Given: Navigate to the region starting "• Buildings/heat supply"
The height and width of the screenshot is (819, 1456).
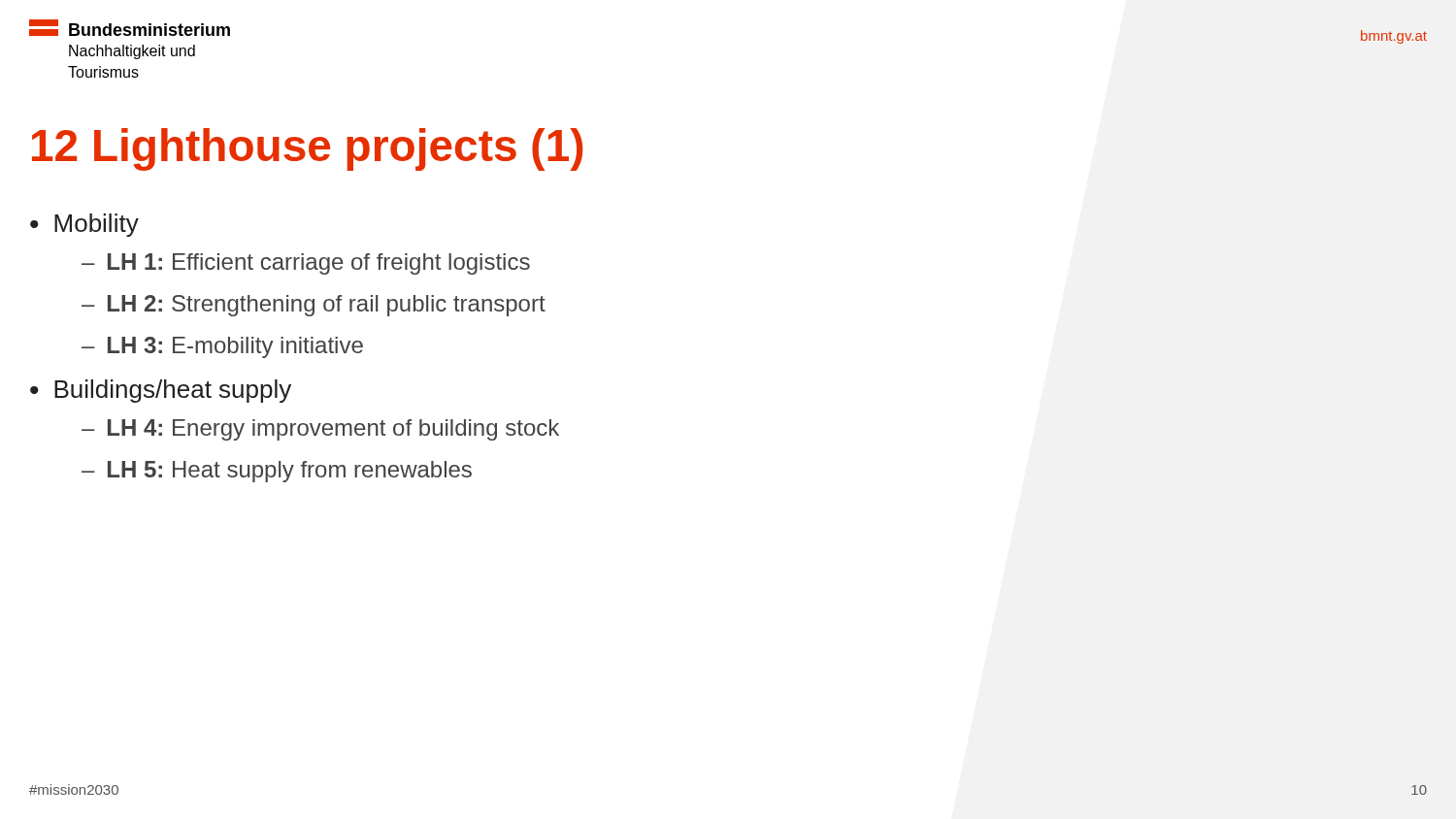Looking at the screenshot, I should pyautogui.click(x=160, y=390).
